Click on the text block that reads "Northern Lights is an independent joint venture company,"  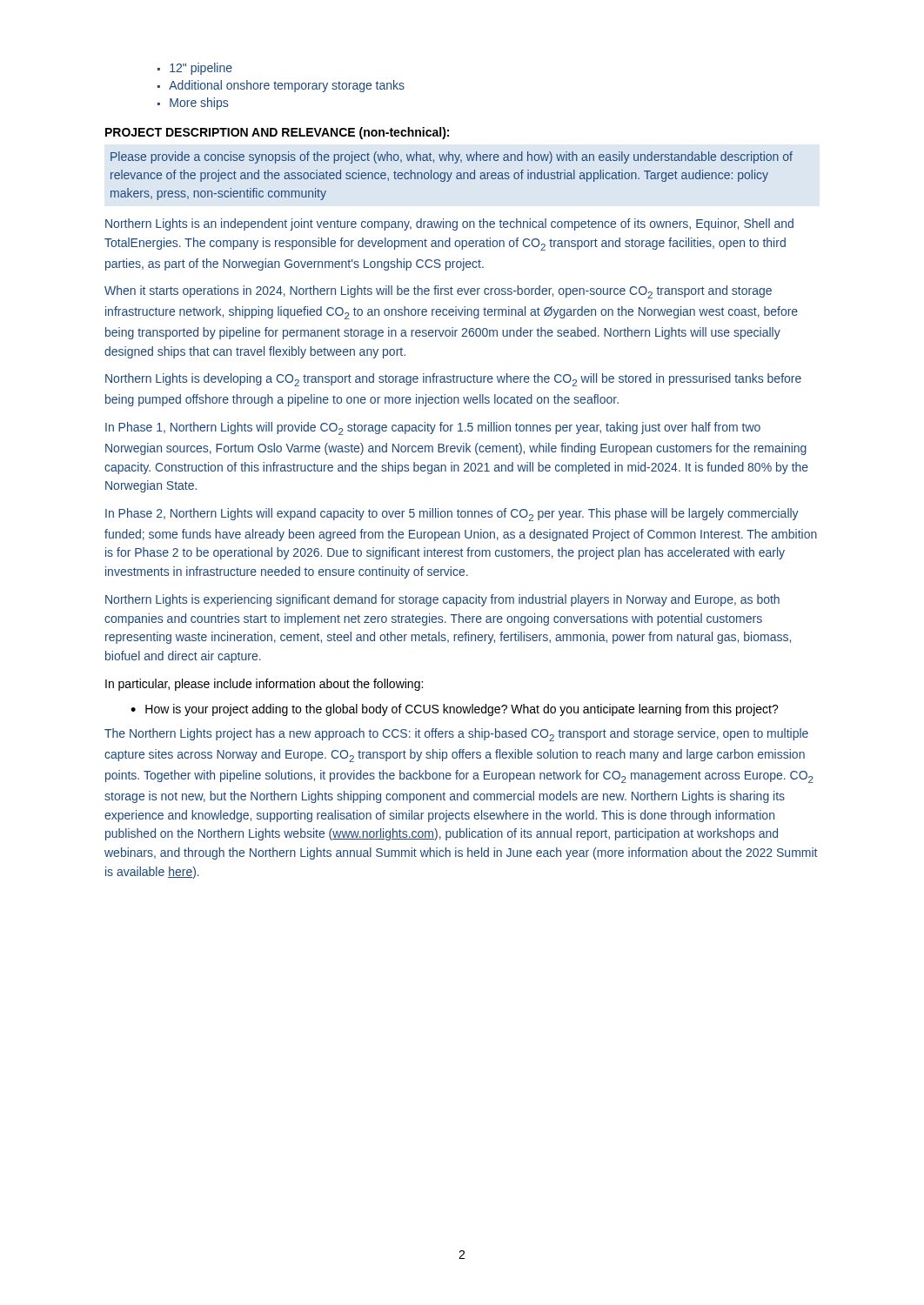coord(449,243)
